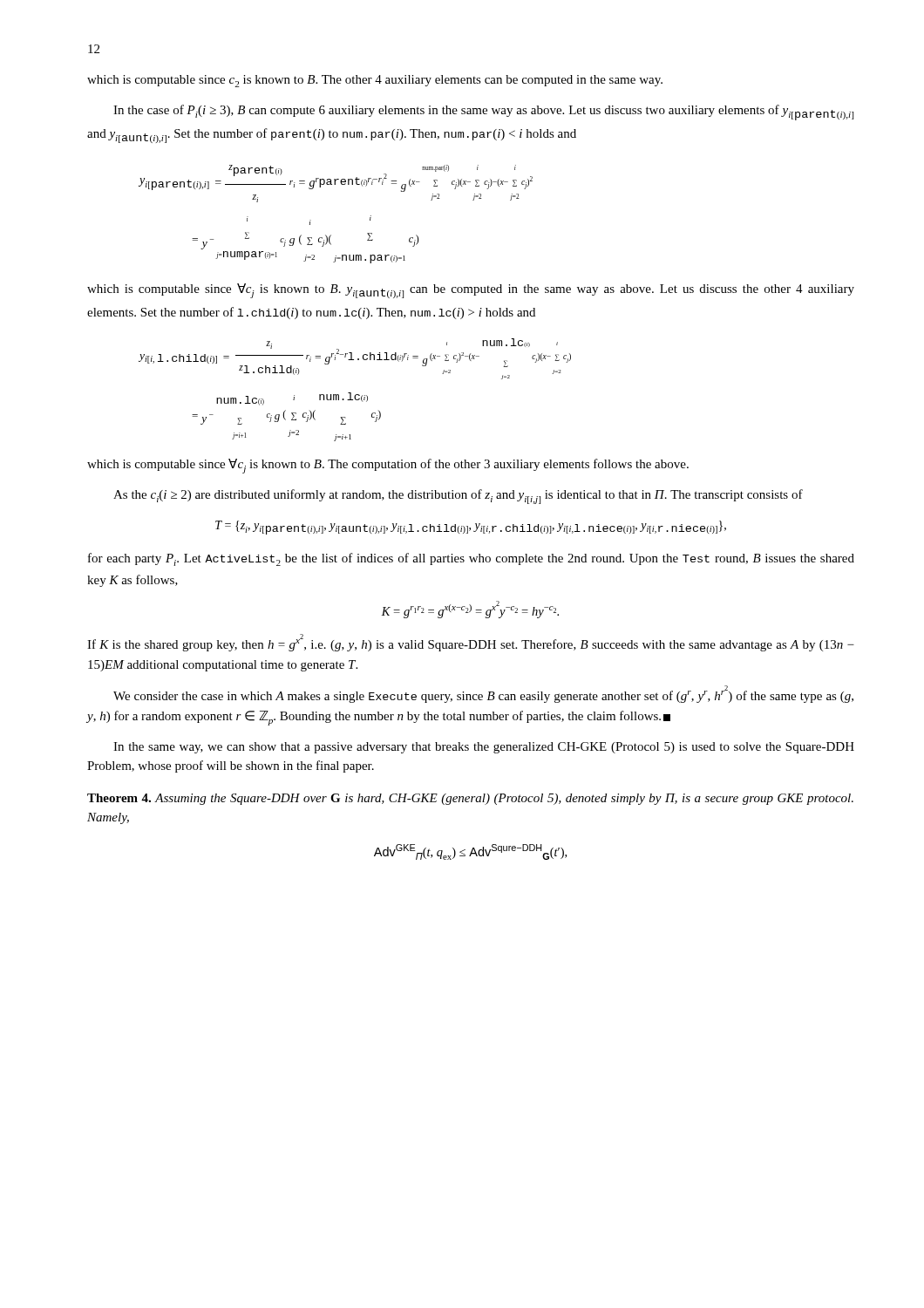The width and height of the screenshot is (924, 1308).
Task: Click on the block starting "In the same way,"
Action: click(471, 756)
